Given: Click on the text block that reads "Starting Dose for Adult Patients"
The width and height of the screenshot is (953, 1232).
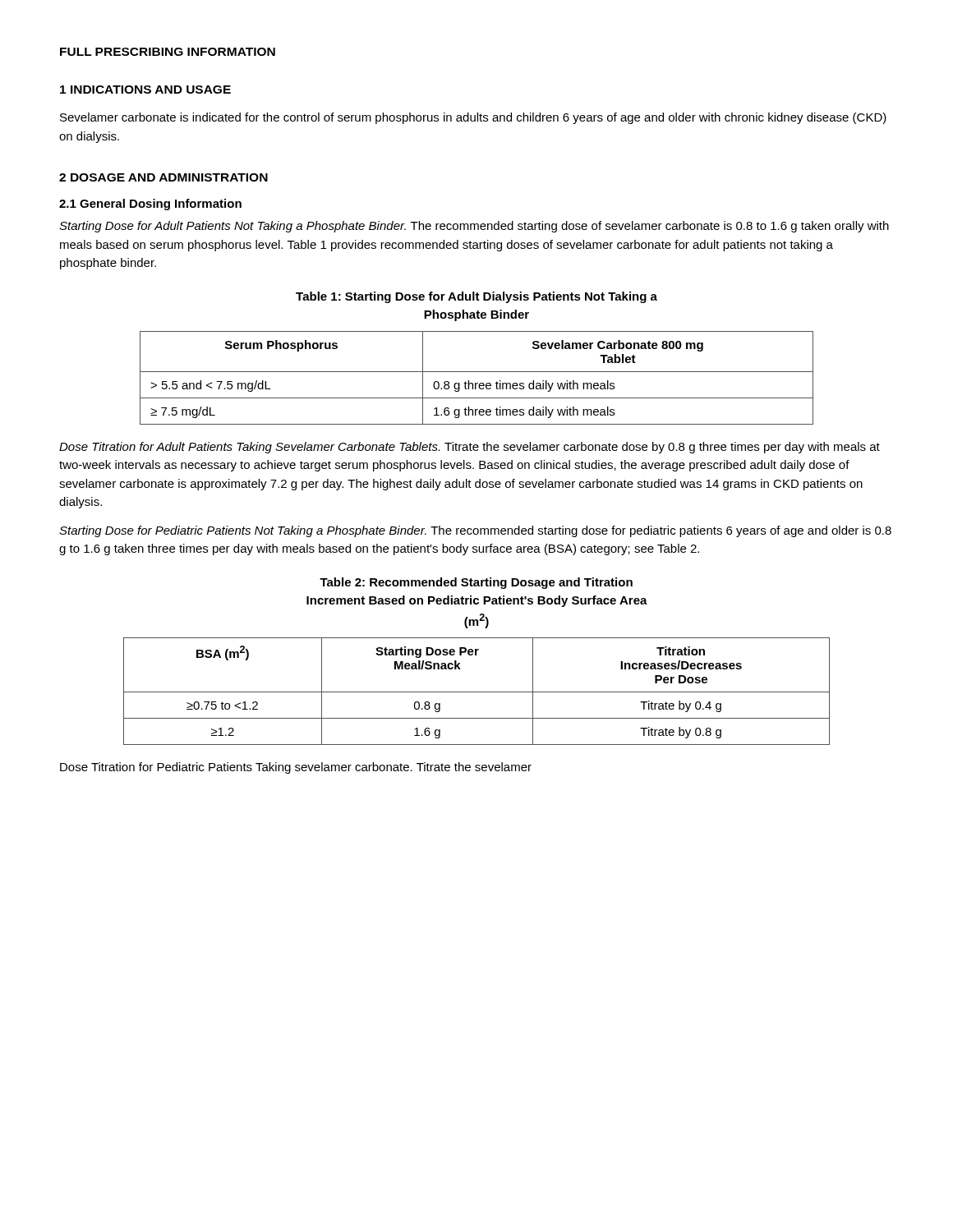Looking at the screenshot, I should point(474,244).
